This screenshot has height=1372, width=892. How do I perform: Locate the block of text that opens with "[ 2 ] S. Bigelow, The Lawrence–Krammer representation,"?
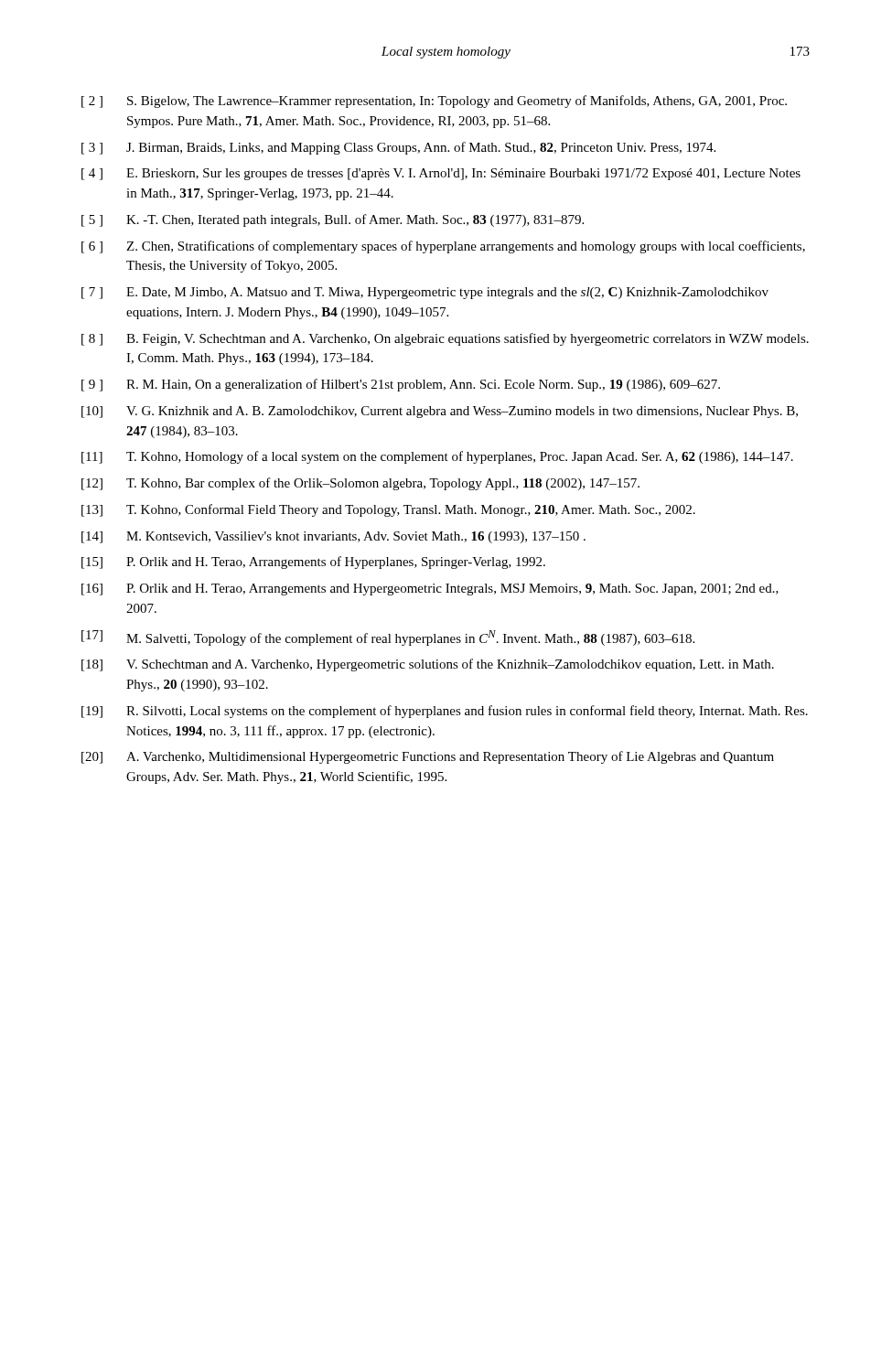pyautogui.click(x=446, y=111)
